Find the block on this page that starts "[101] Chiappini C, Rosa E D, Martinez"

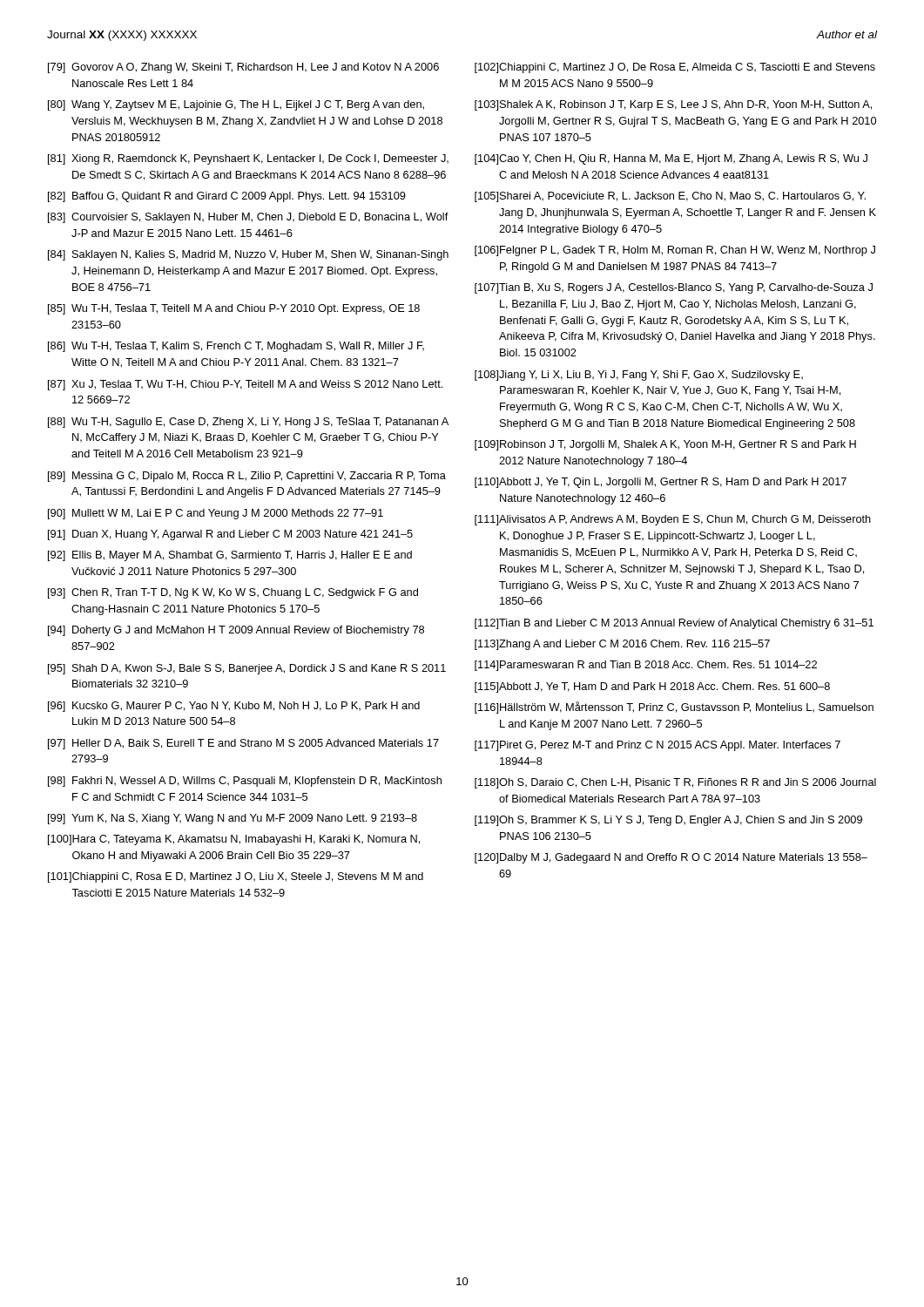pyautogui.click(x=248, y=885)
